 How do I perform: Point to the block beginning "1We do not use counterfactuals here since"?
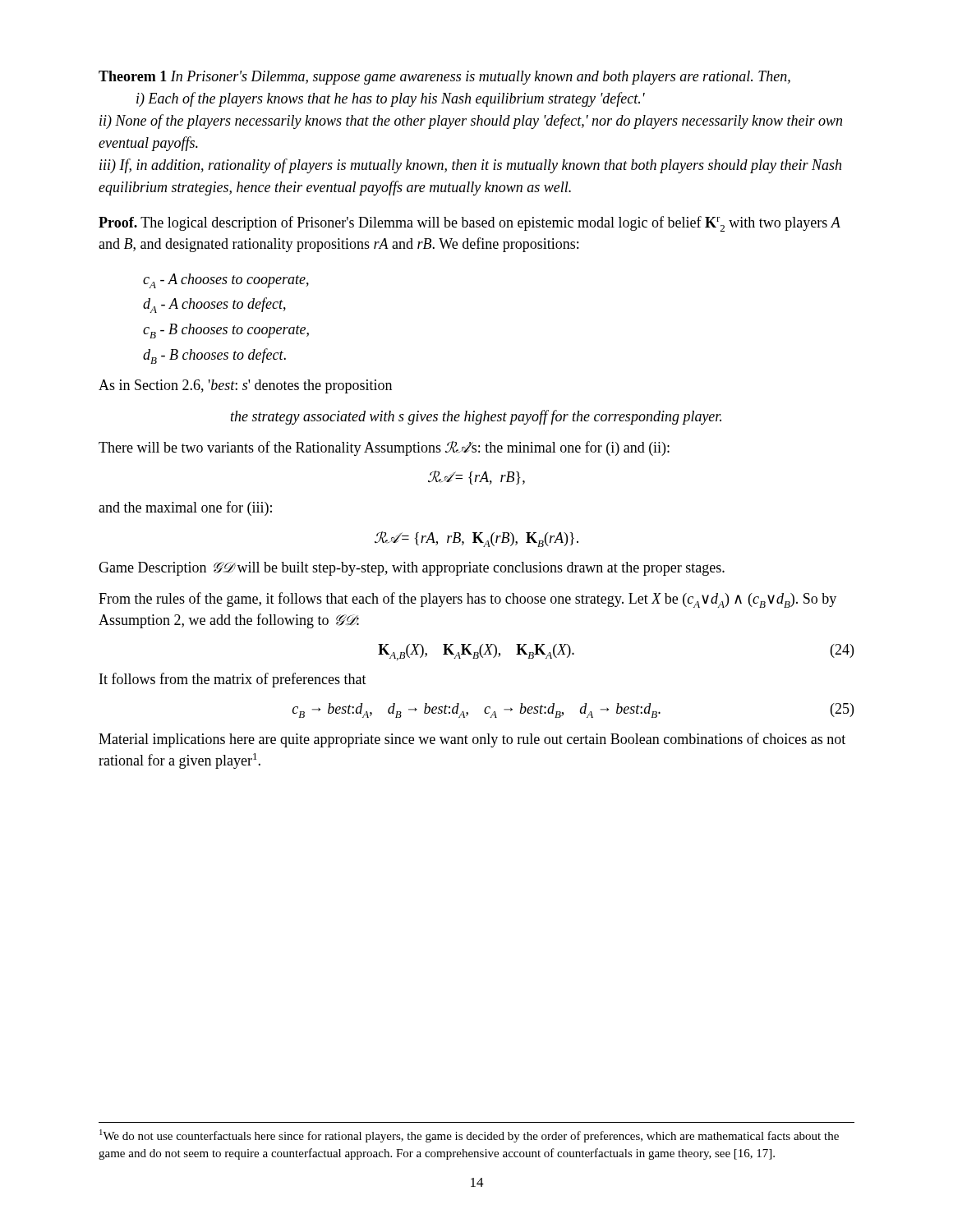(x=469, y=1143)
